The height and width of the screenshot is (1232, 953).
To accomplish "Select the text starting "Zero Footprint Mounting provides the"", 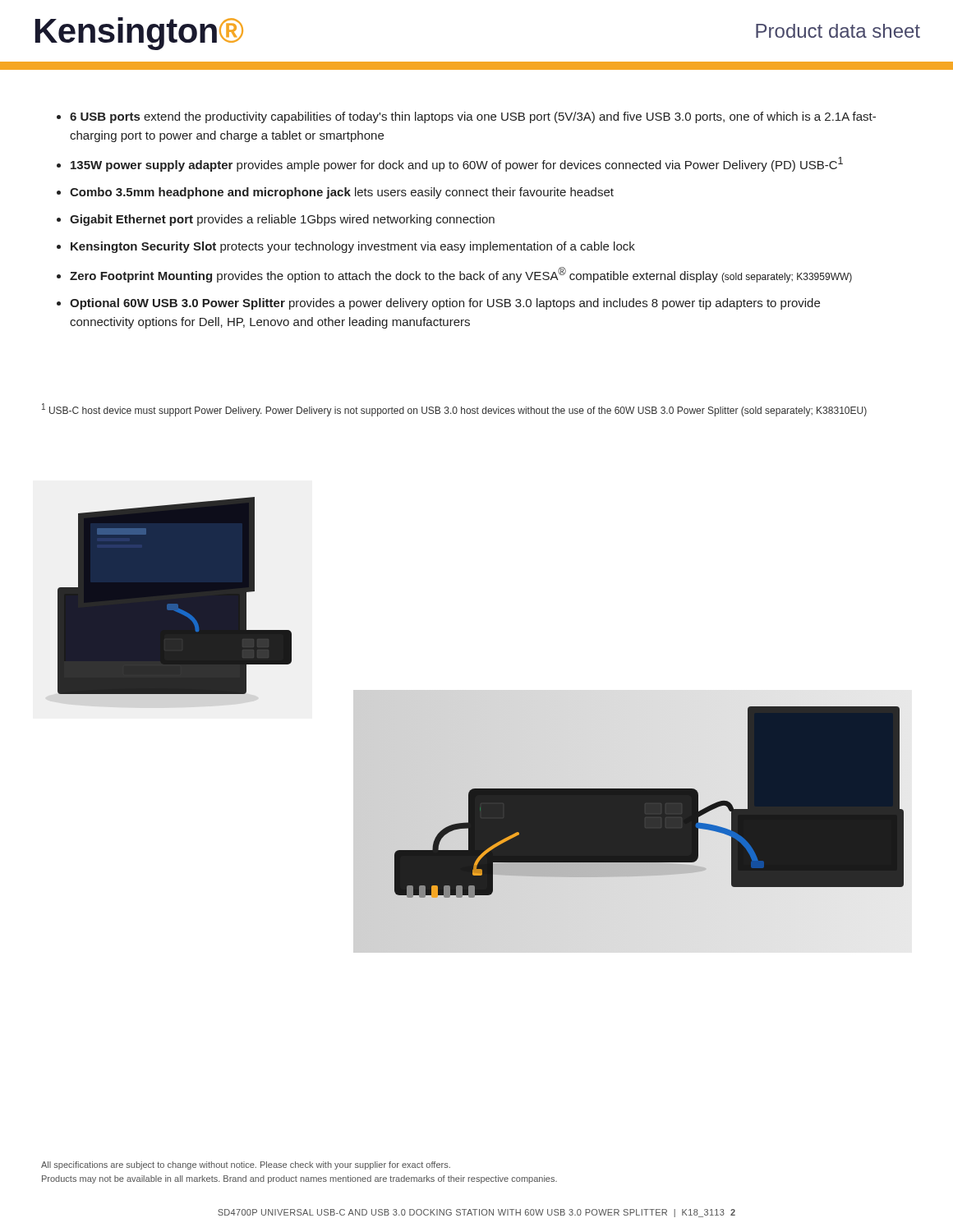I will coord(461,274).
